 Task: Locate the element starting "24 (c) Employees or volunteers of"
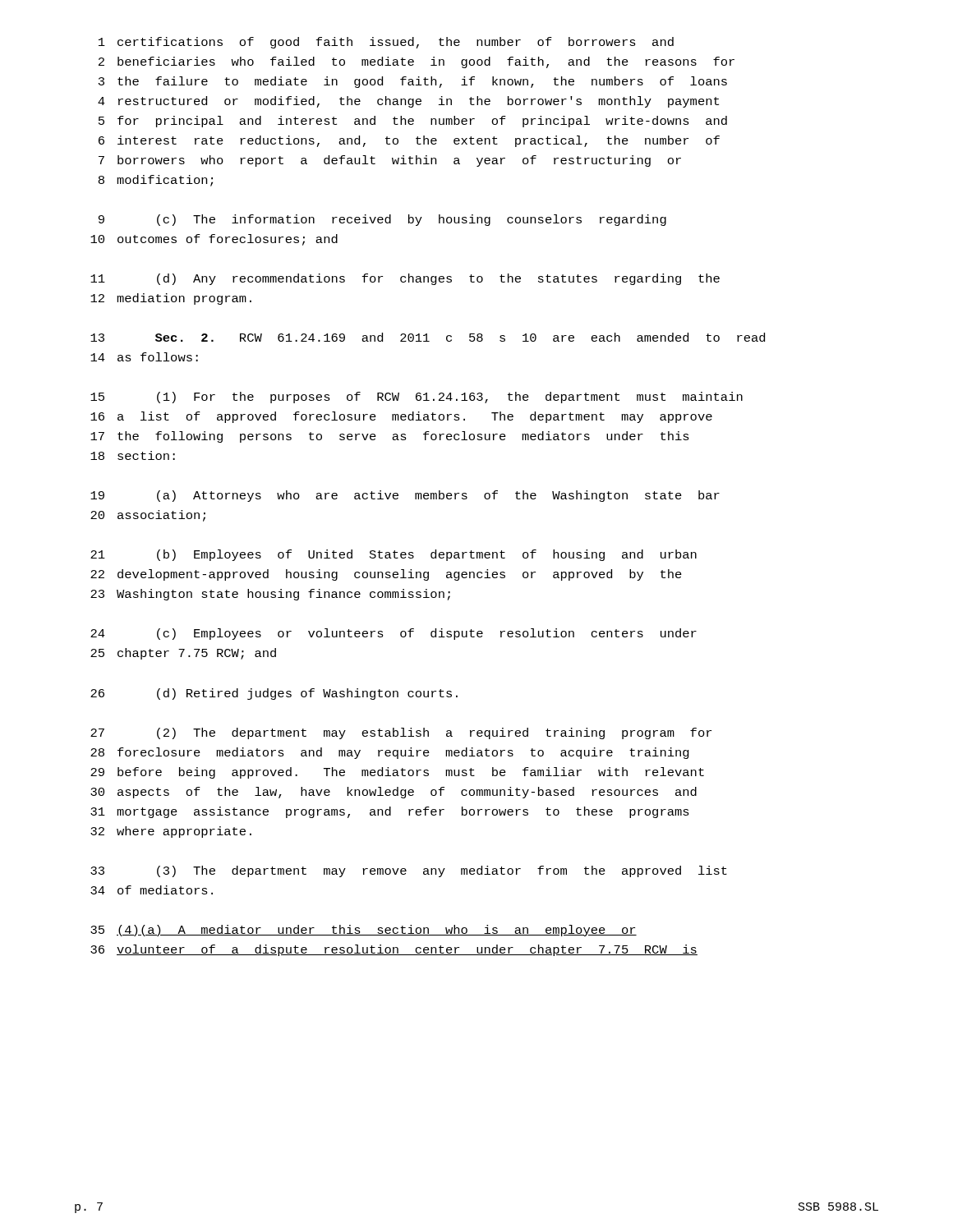[476, 644]
